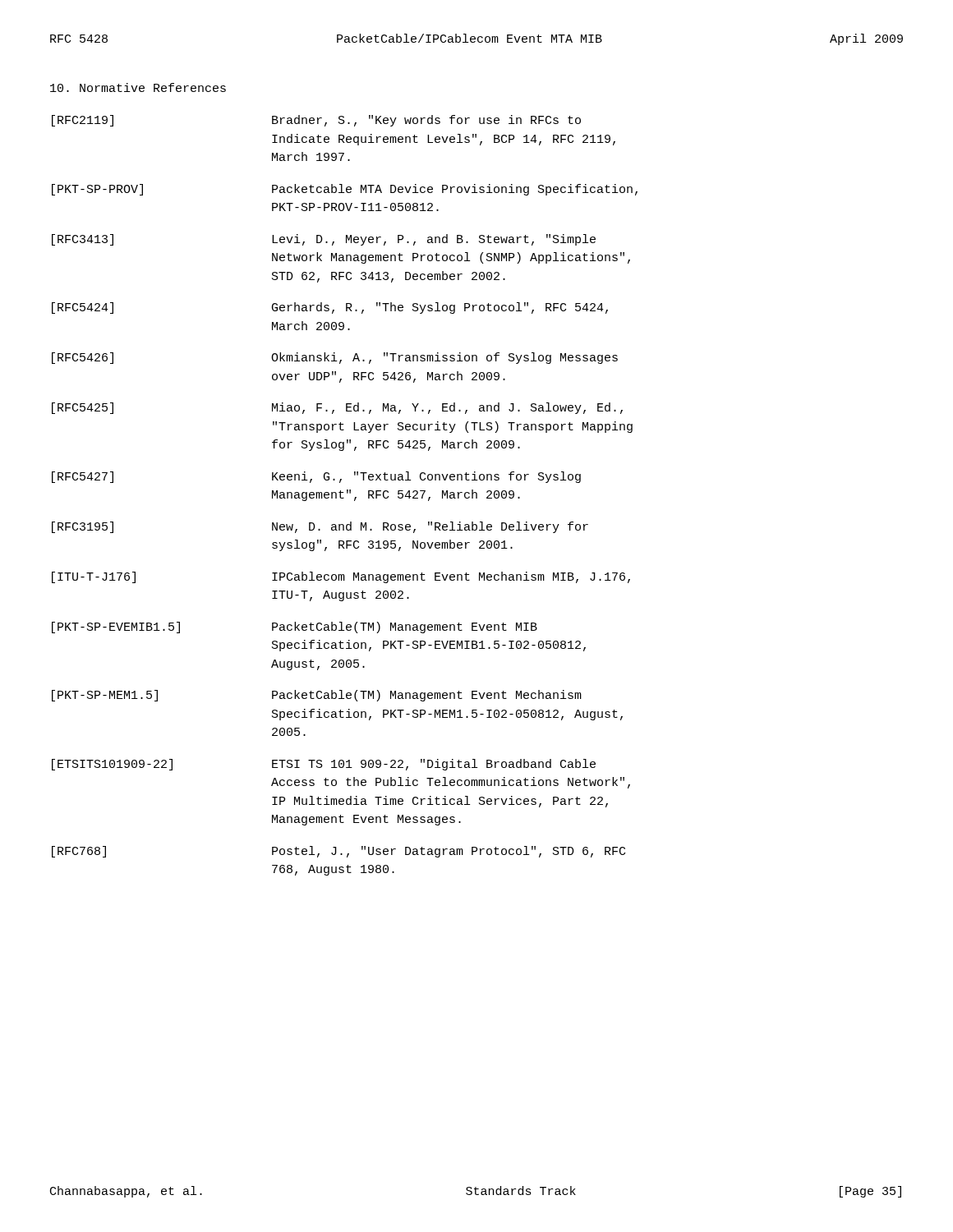This screenshot has height=1232, width=953.
Task: Select the list item containing "[RFC768] Postel, J., "User Datagram Protocol", STD 6,"
Action: tap(476, 862)
